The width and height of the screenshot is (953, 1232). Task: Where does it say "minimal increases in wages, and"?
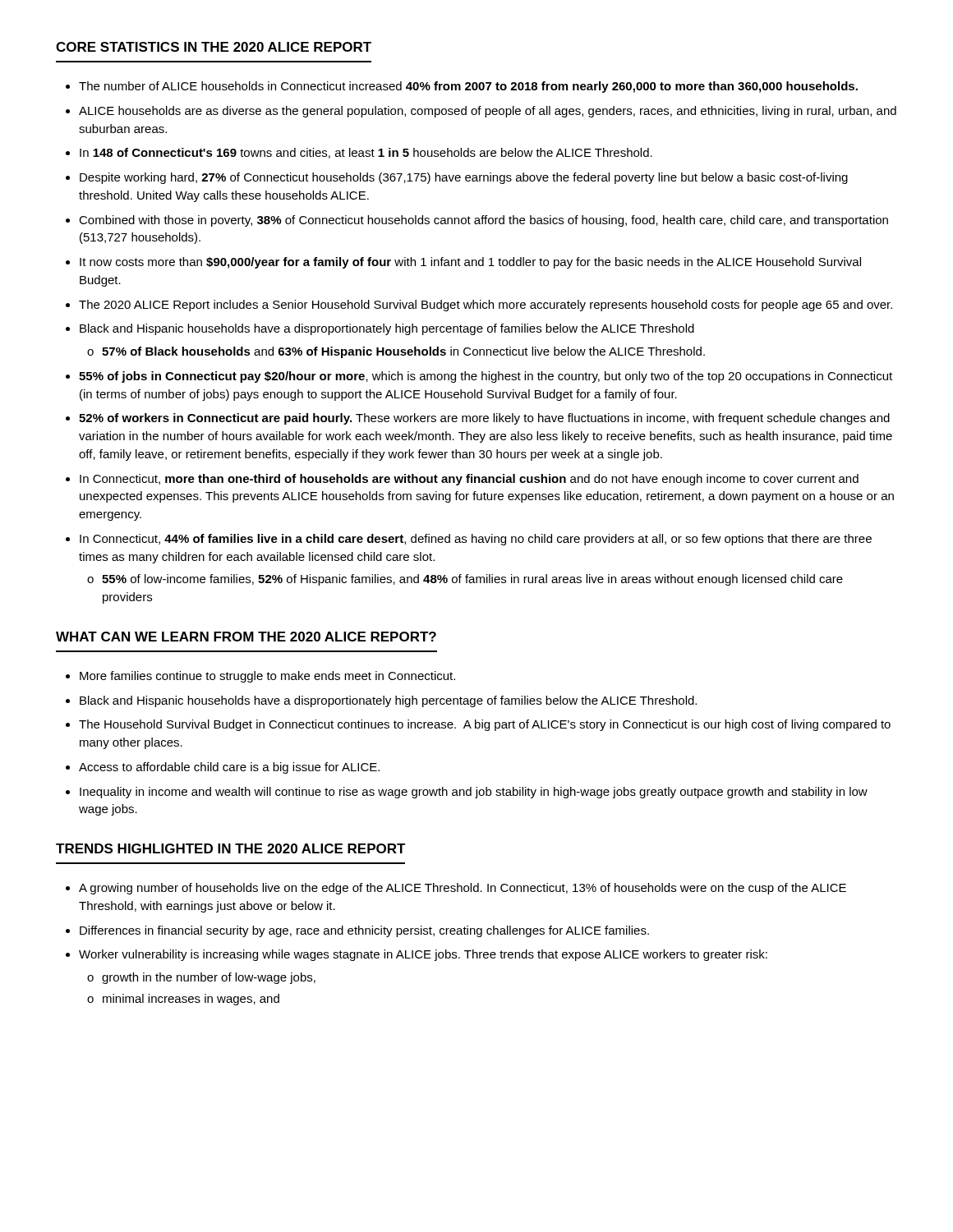click(x=191, y=998)
